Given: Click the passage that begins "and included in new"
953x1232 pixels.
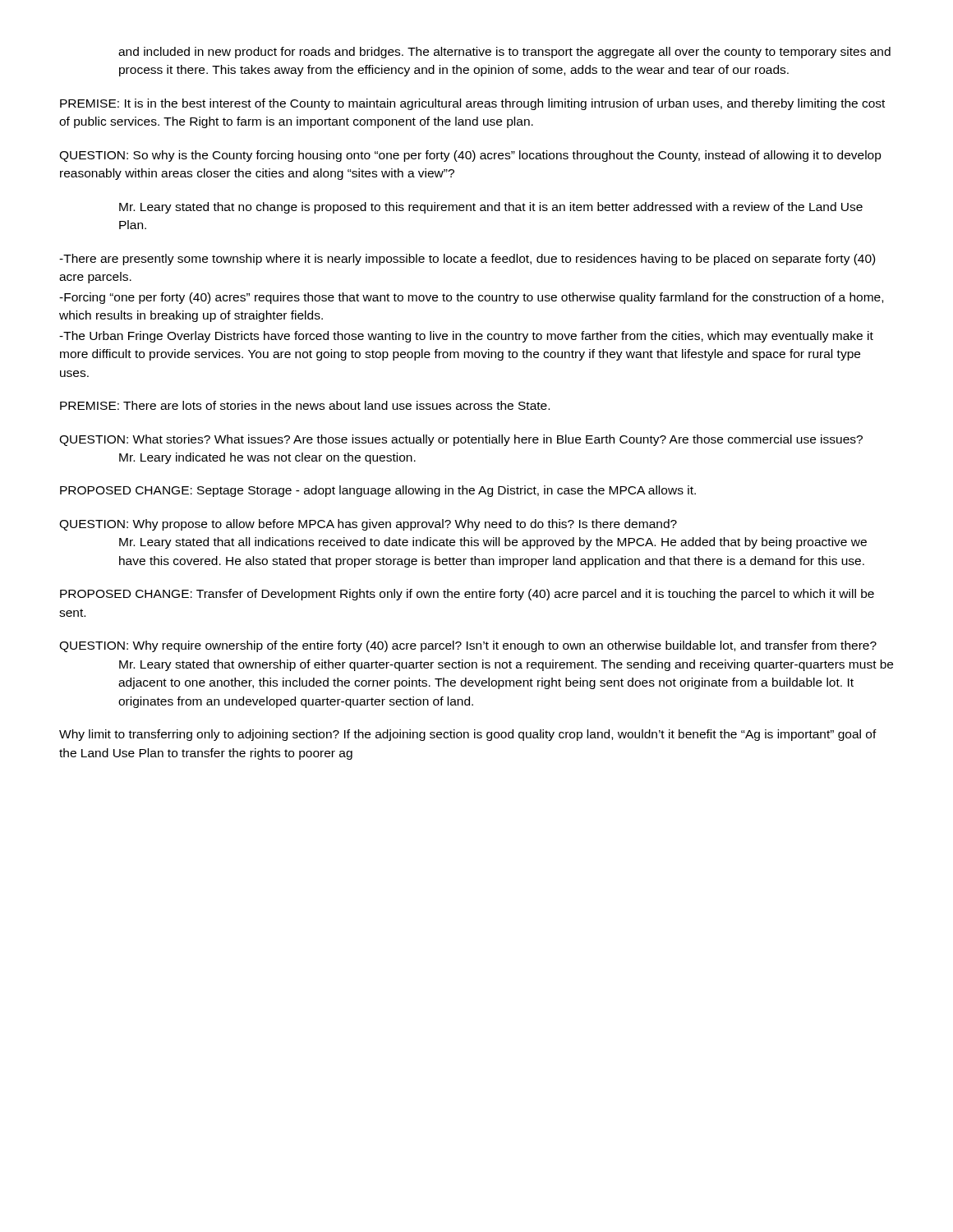Looking at the screenshot, I should click(x=505, y=61).
